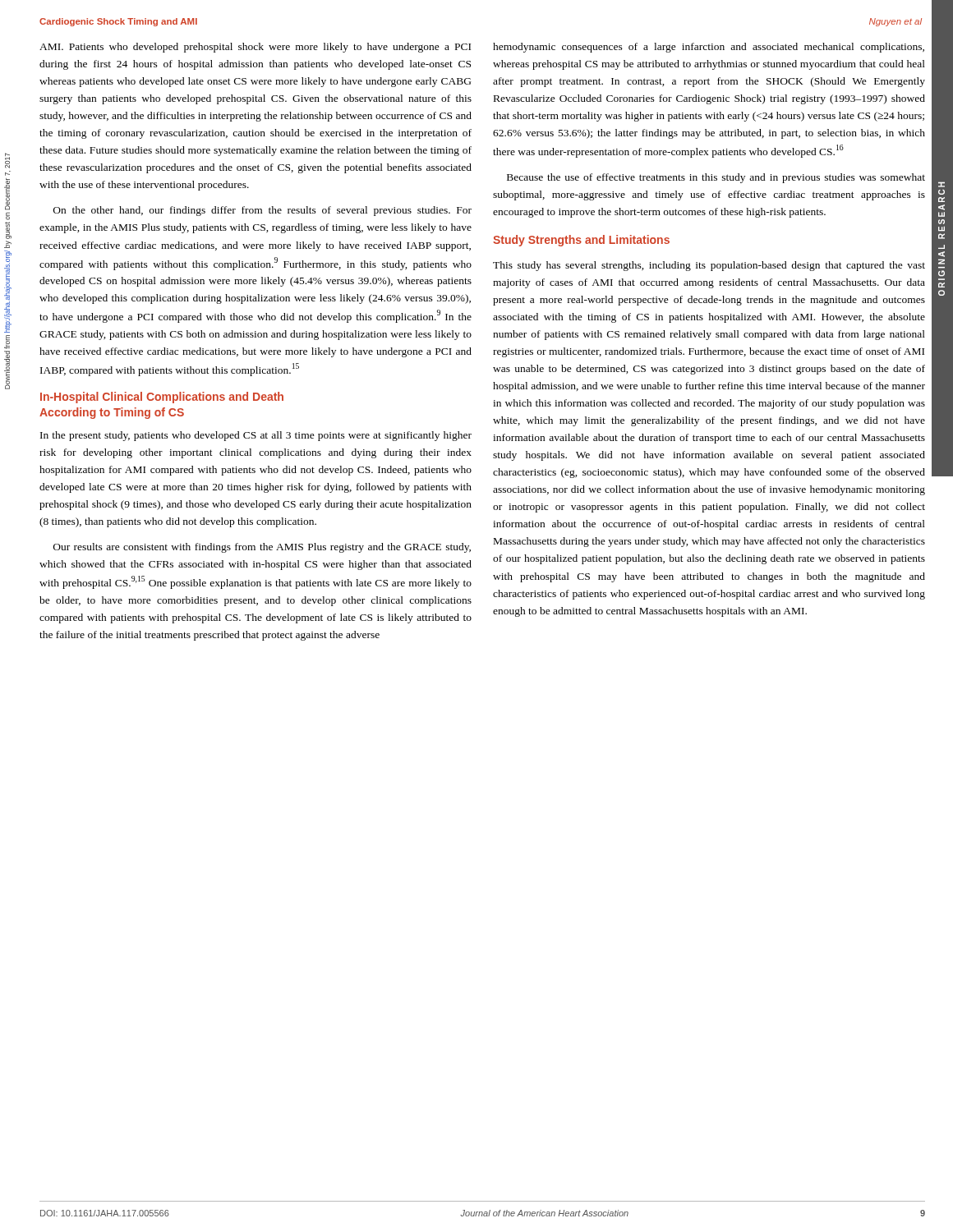
Task: Select the block starting "Study Strengths and Limitations"
Action: point(581,240)
